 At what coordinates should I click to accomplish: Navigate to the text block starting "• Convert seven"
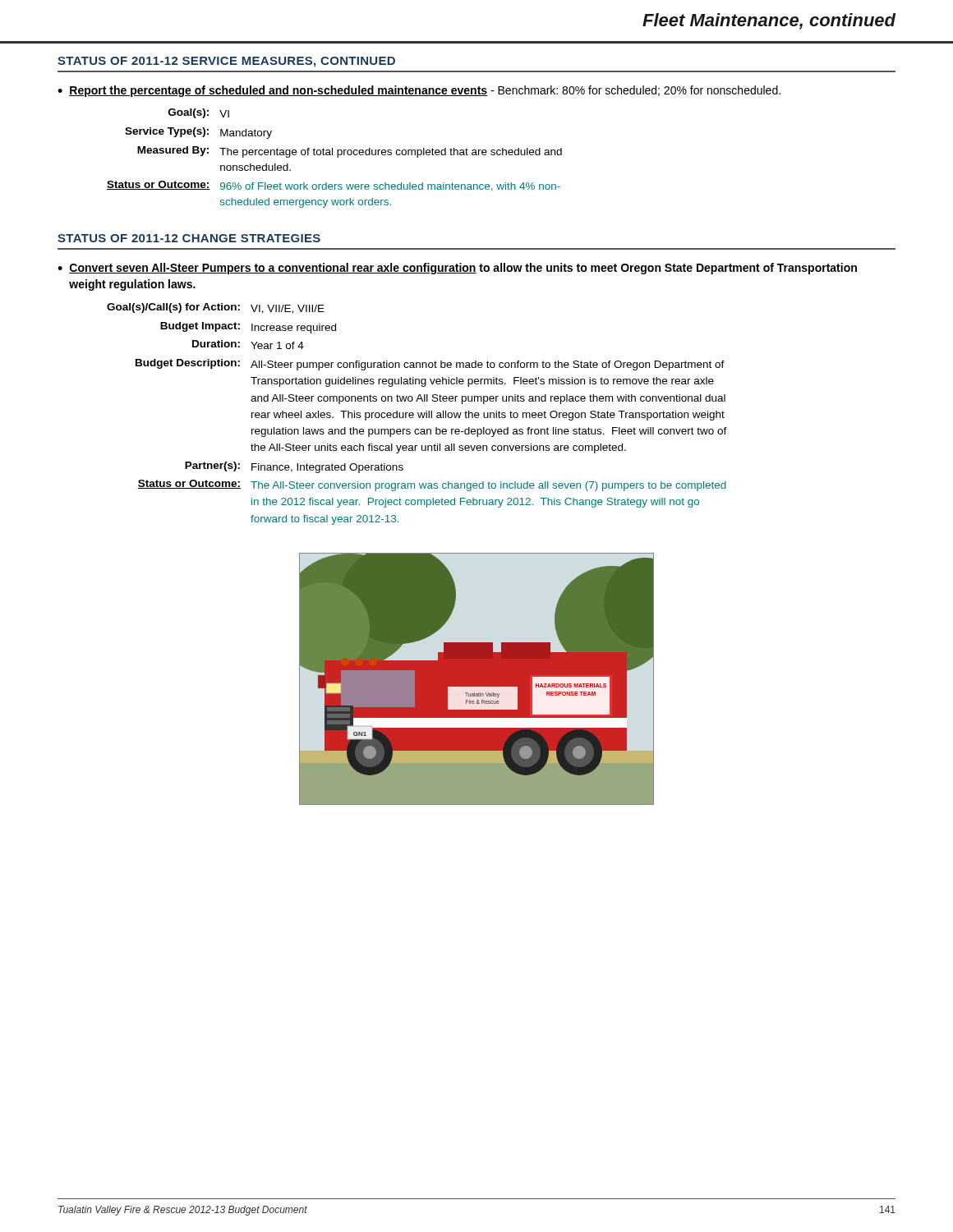tap(476, 276)
